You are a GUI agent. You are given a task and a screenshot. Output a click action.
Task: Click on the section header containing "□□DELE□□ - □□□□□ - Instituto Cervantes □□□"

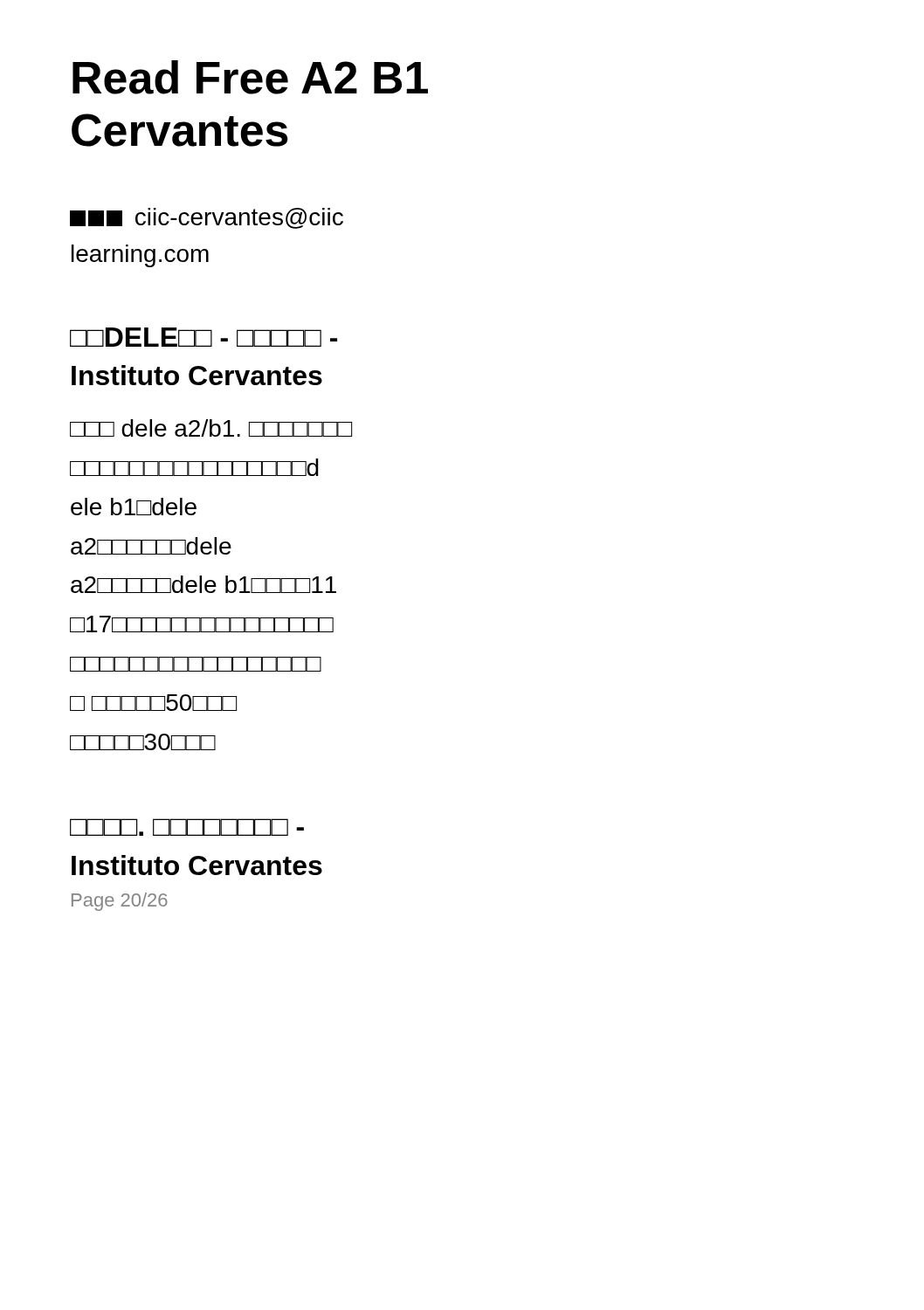point(211,539)
